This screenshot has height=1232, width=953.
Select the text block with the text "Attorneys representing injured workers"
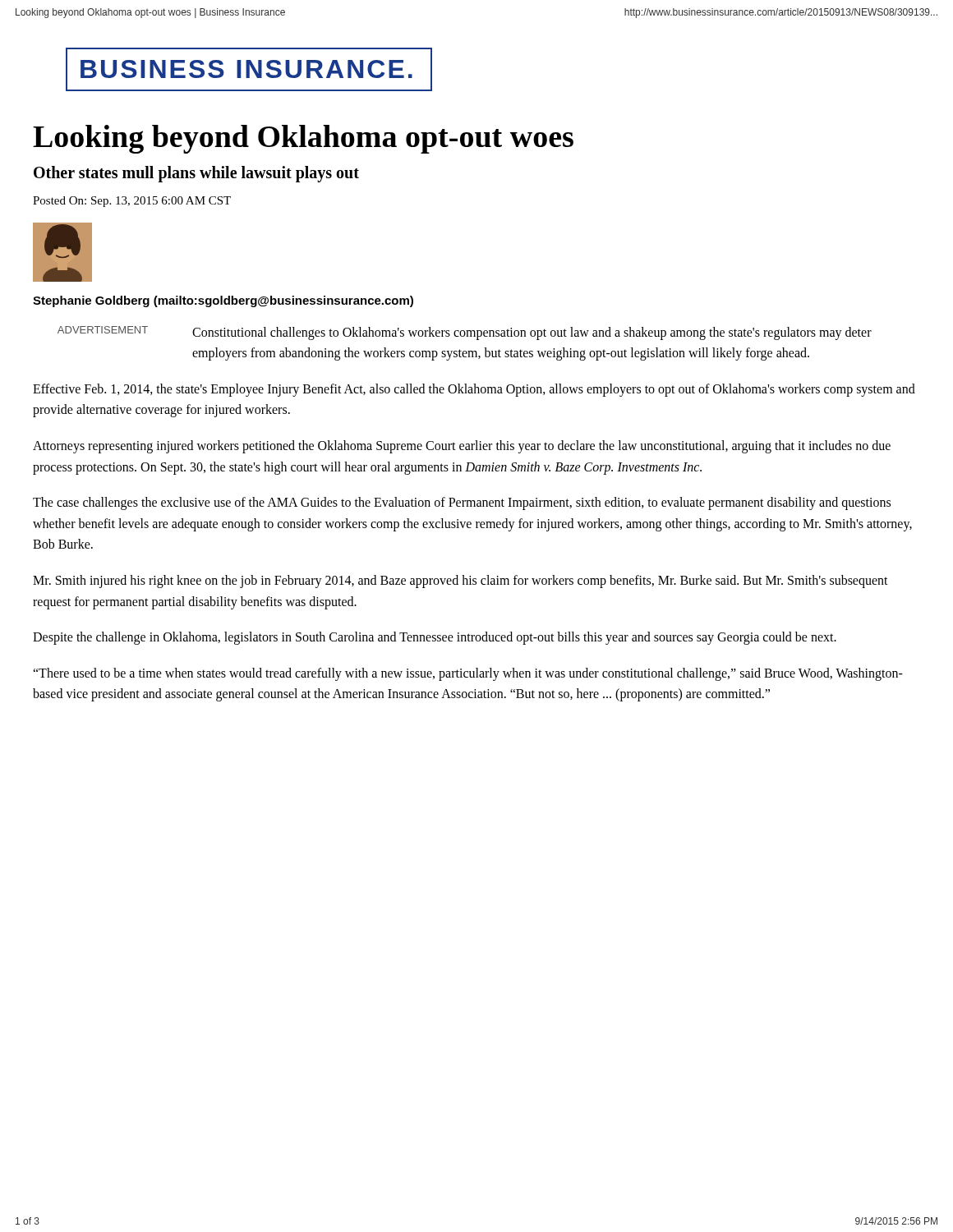tap(462, 456)
